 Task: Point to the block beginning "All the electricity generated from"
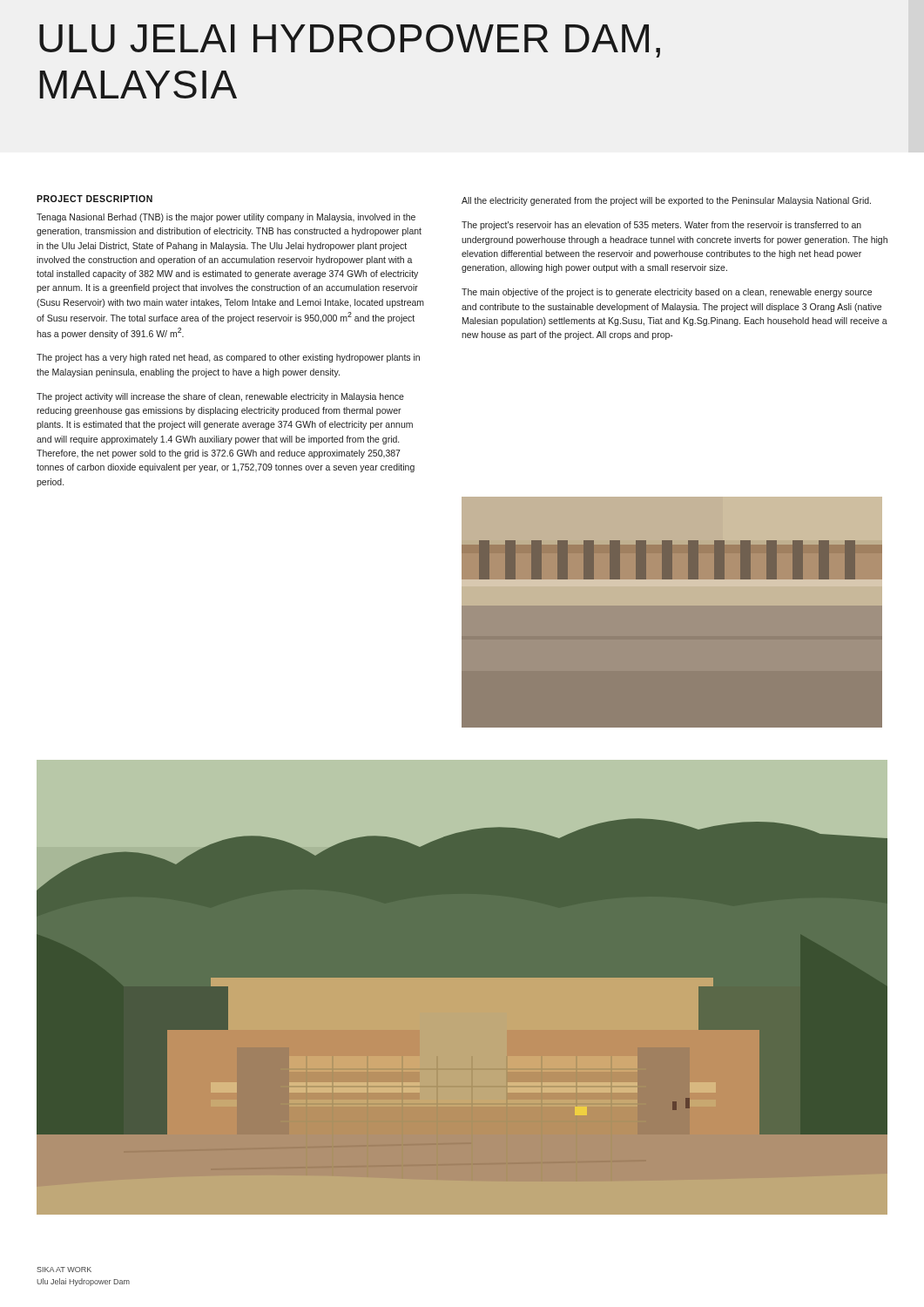click(675, 268)
